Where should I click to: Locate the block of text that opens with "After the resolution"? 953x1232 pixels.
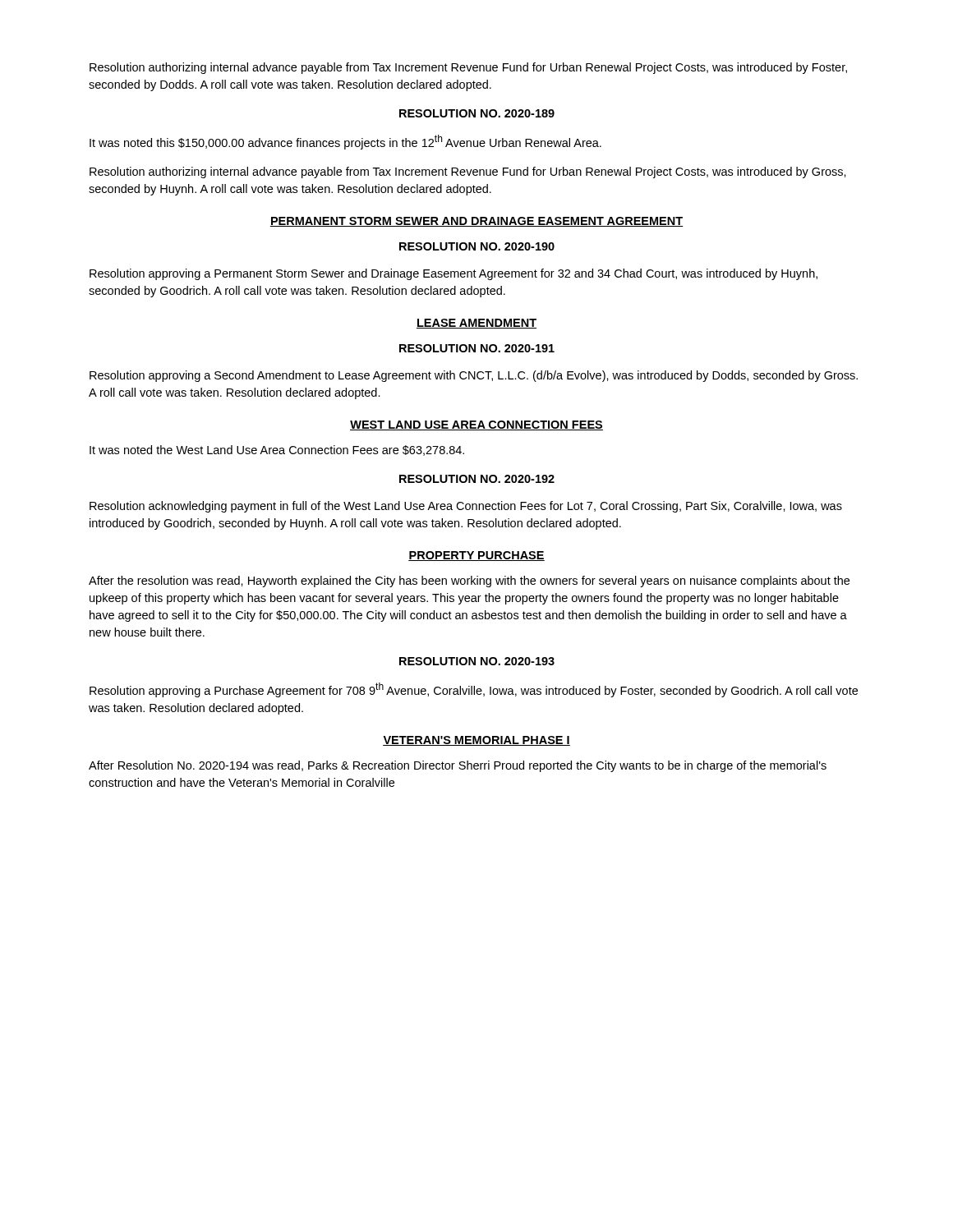click(469, 607)
